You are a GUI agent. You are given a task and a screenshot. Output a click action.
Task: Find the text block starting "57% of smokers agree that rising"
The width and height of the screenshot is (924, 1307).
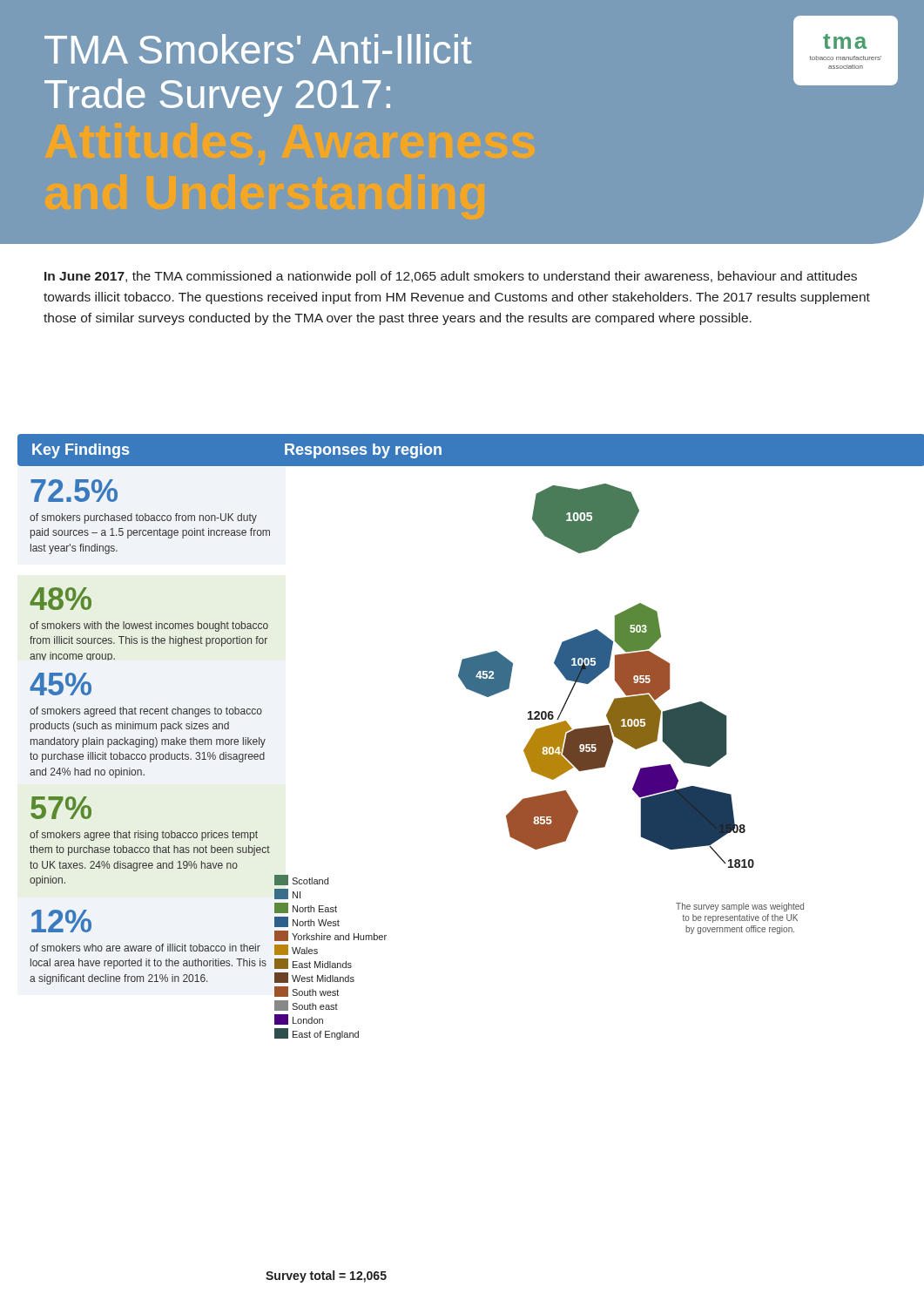coord(151,839)
